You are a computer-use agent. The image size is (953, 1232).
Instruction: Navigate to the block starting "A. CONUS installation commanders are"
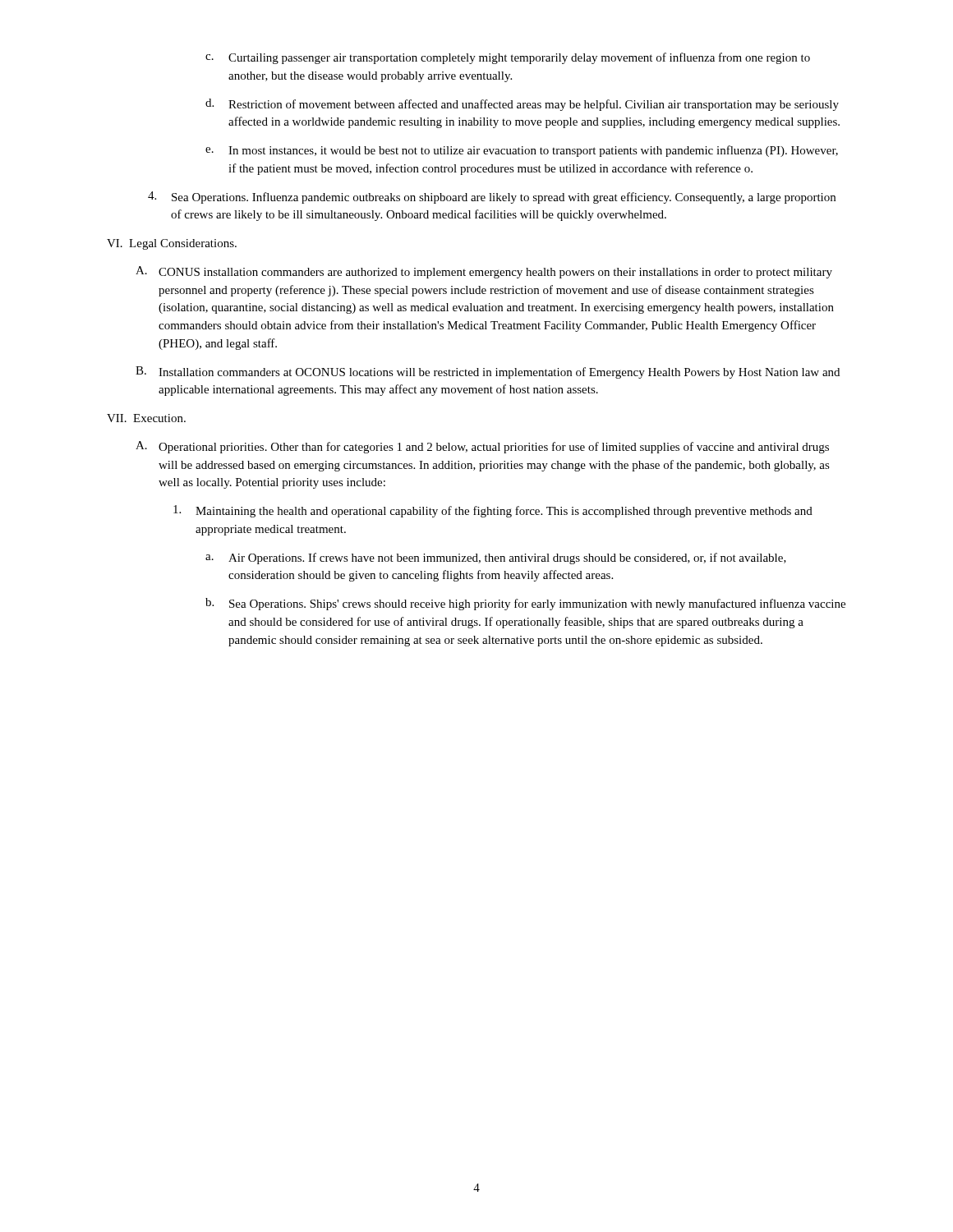pyautogui.click(x=491, y=308)
